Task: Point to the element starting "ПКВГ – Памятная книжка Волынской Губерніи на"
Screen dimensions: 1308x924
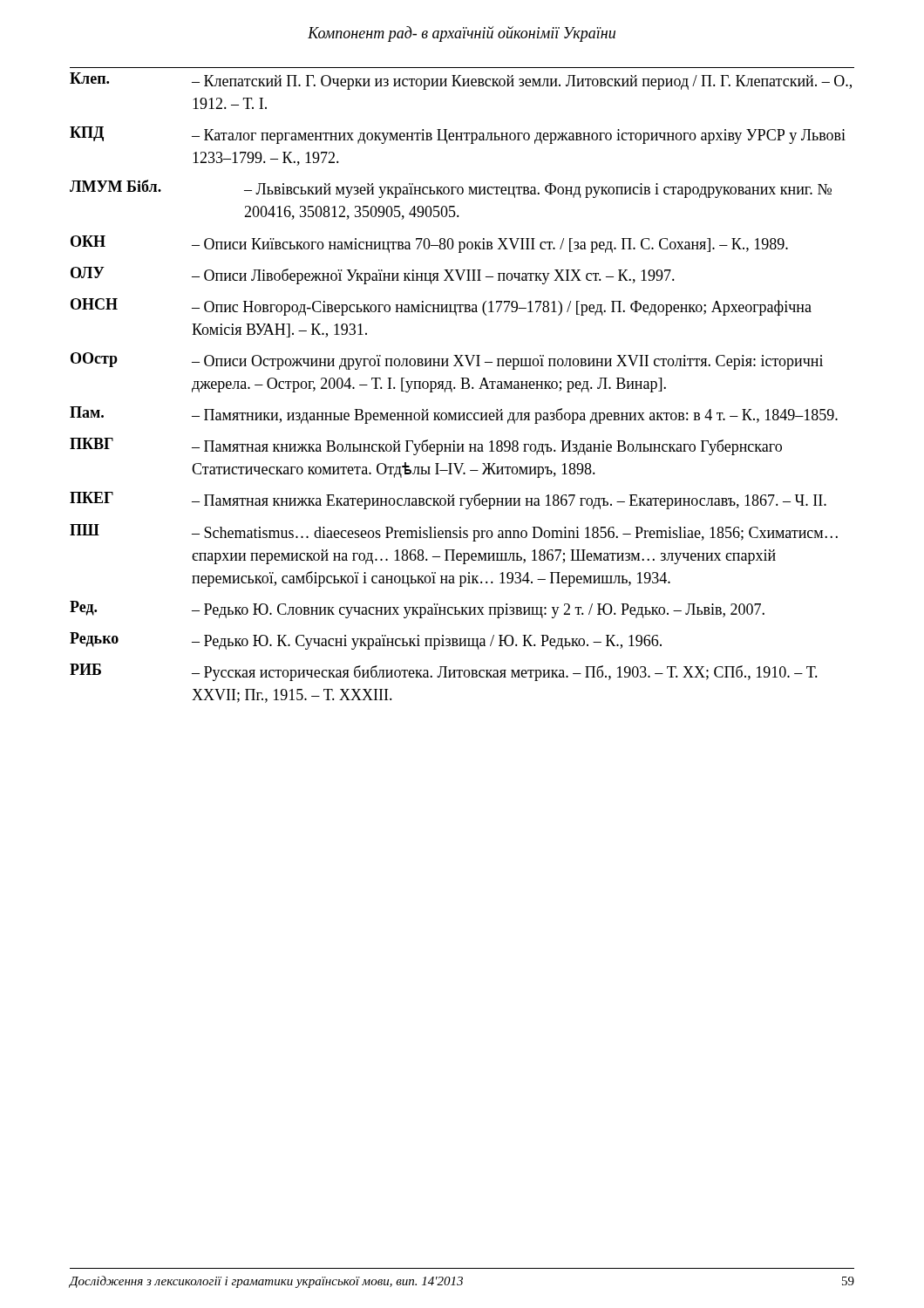Action: pyautogui.click(x=462, y=458)
